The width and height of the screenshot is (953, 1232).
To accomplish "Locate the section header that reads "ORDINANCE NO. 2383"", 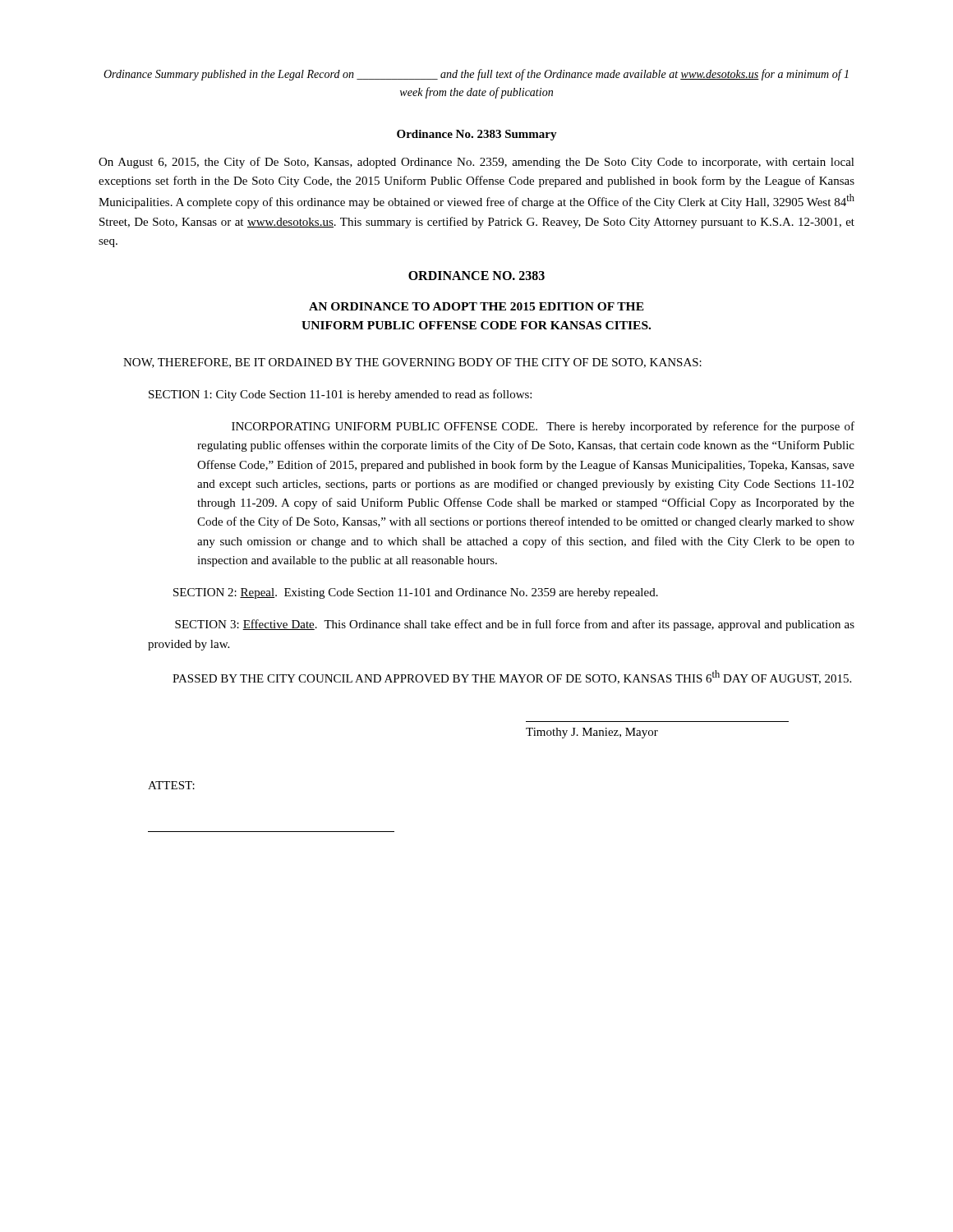I will point(476,276).
